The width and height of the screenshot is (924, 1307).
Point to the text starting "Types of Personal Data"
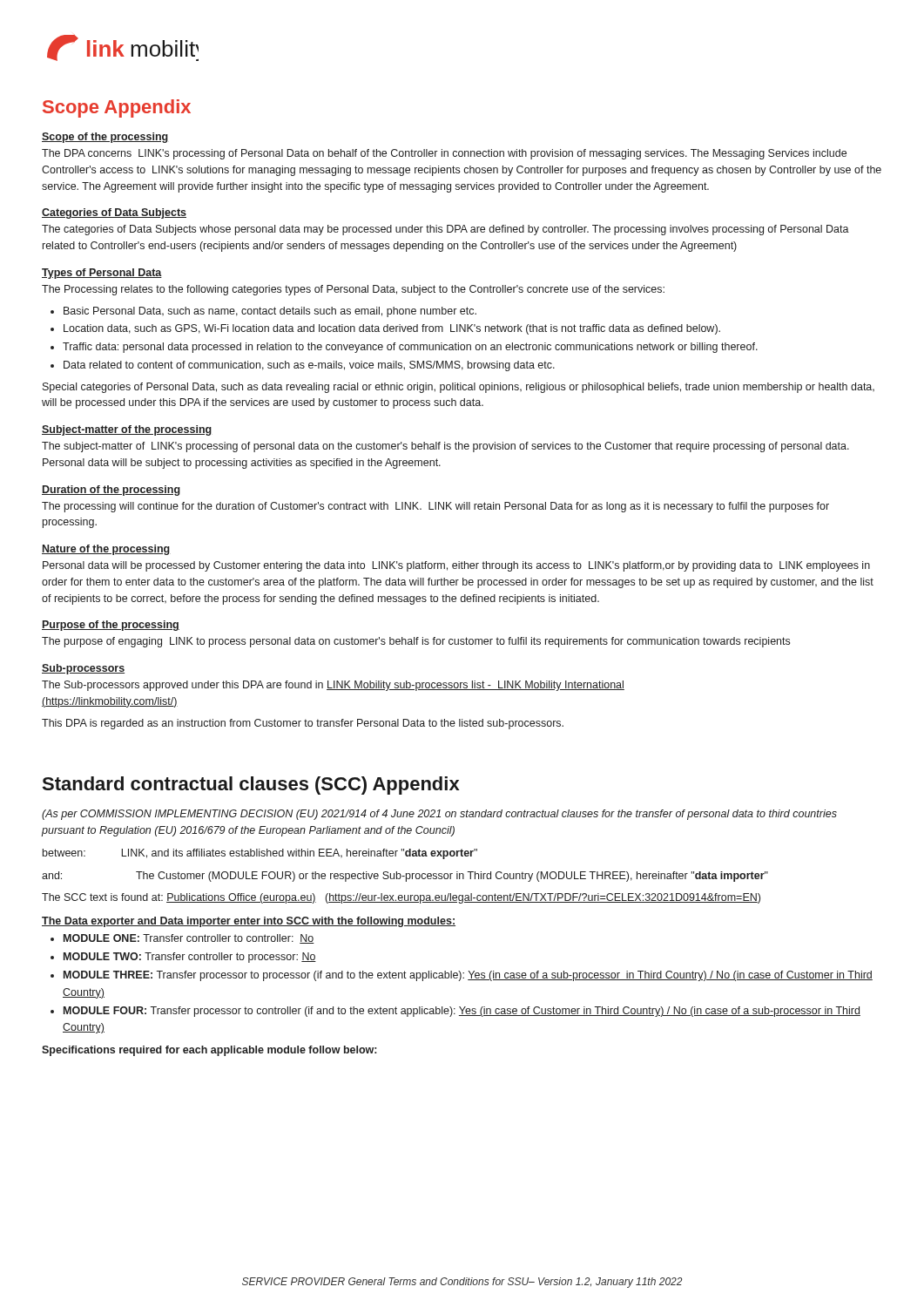pyautogui.click(x=102, y=273)
